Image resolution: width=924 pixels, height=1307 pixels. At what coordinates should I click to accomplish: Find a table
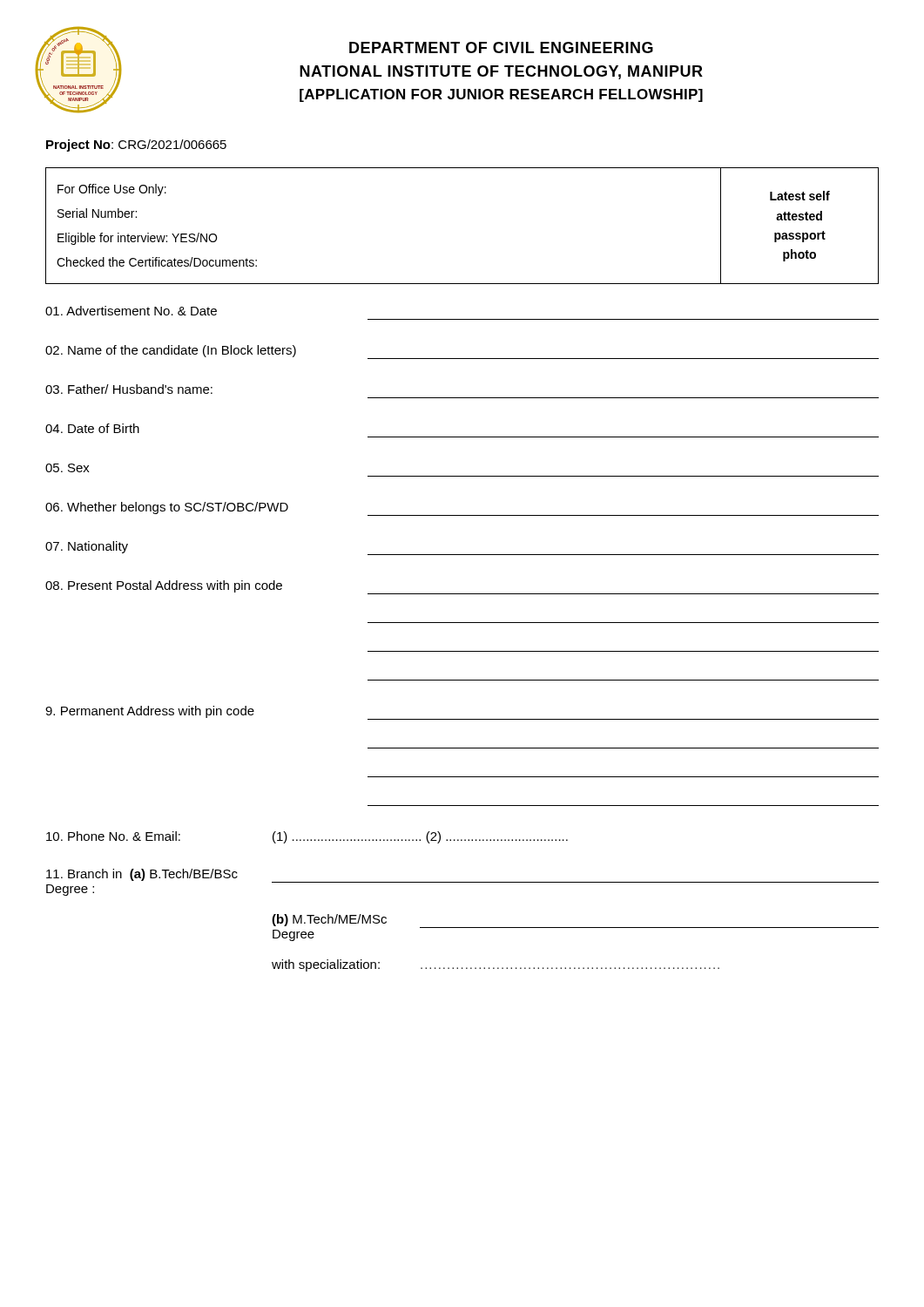(462, 226)
